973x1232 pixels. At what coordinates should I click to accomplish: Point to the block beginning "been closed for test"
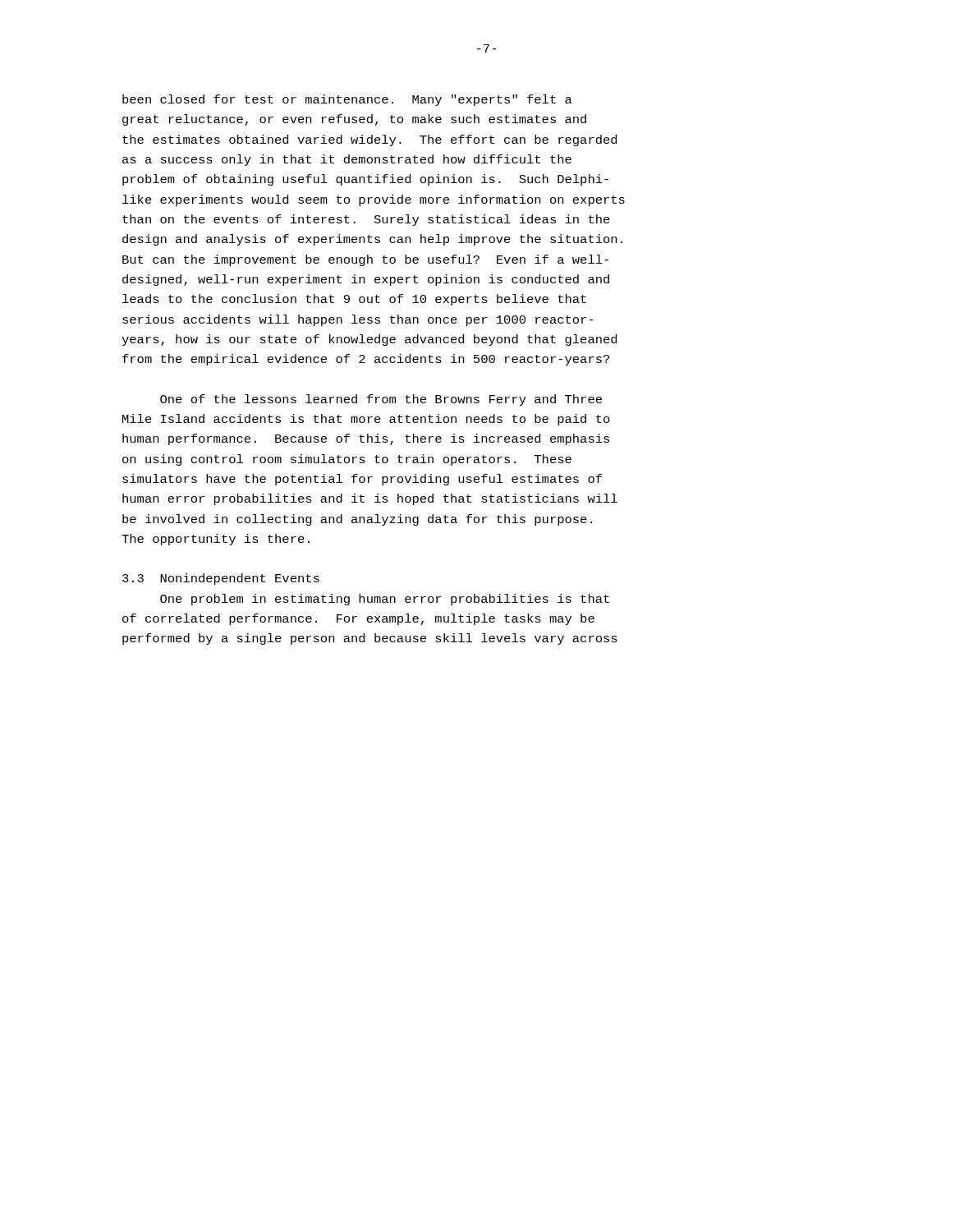pyautogui.click(x=374, y=230)
